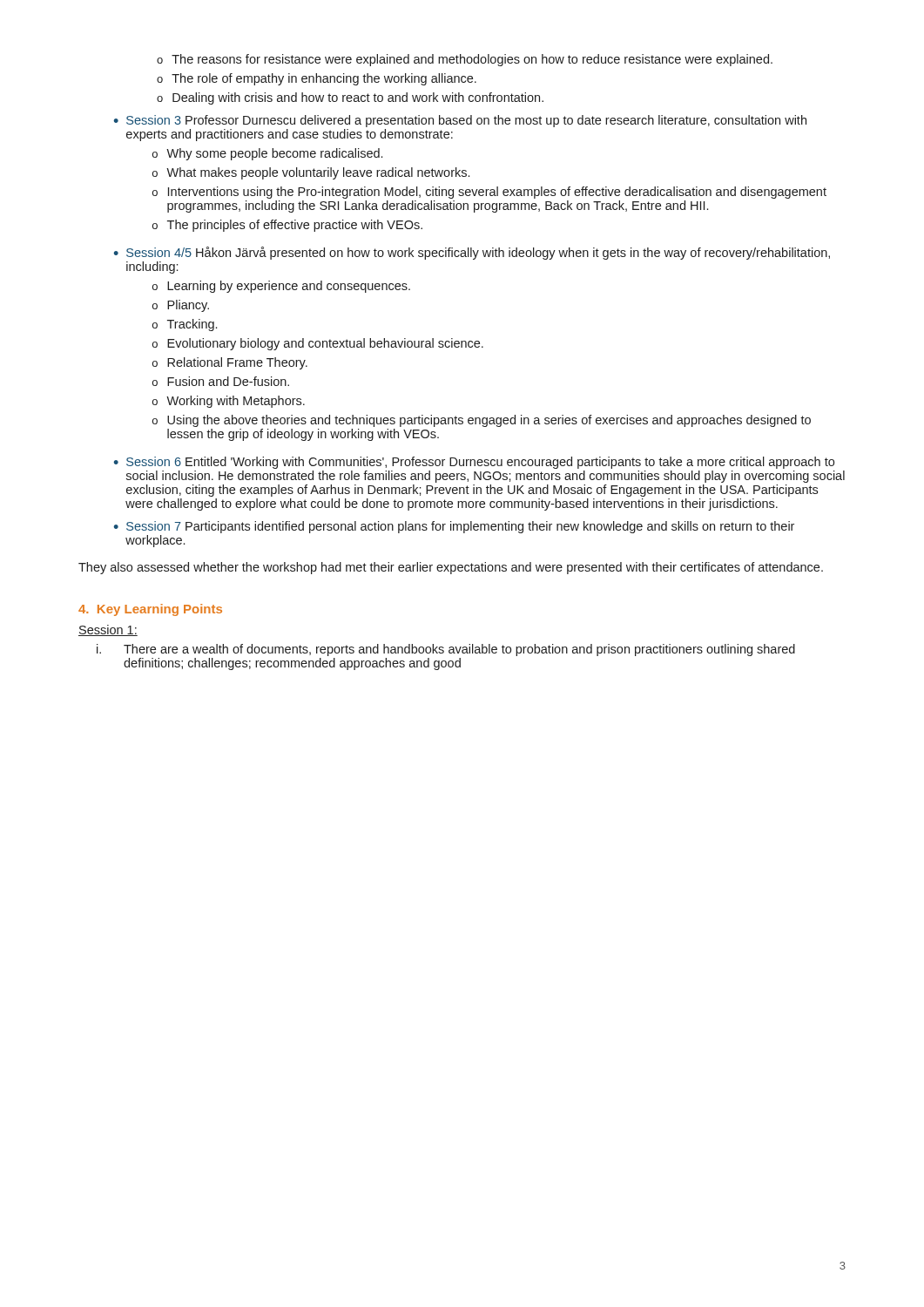Screen dimensions: 1307x924
Task: Select the list item containing "The role of"
Action: [x=324, y=79]
